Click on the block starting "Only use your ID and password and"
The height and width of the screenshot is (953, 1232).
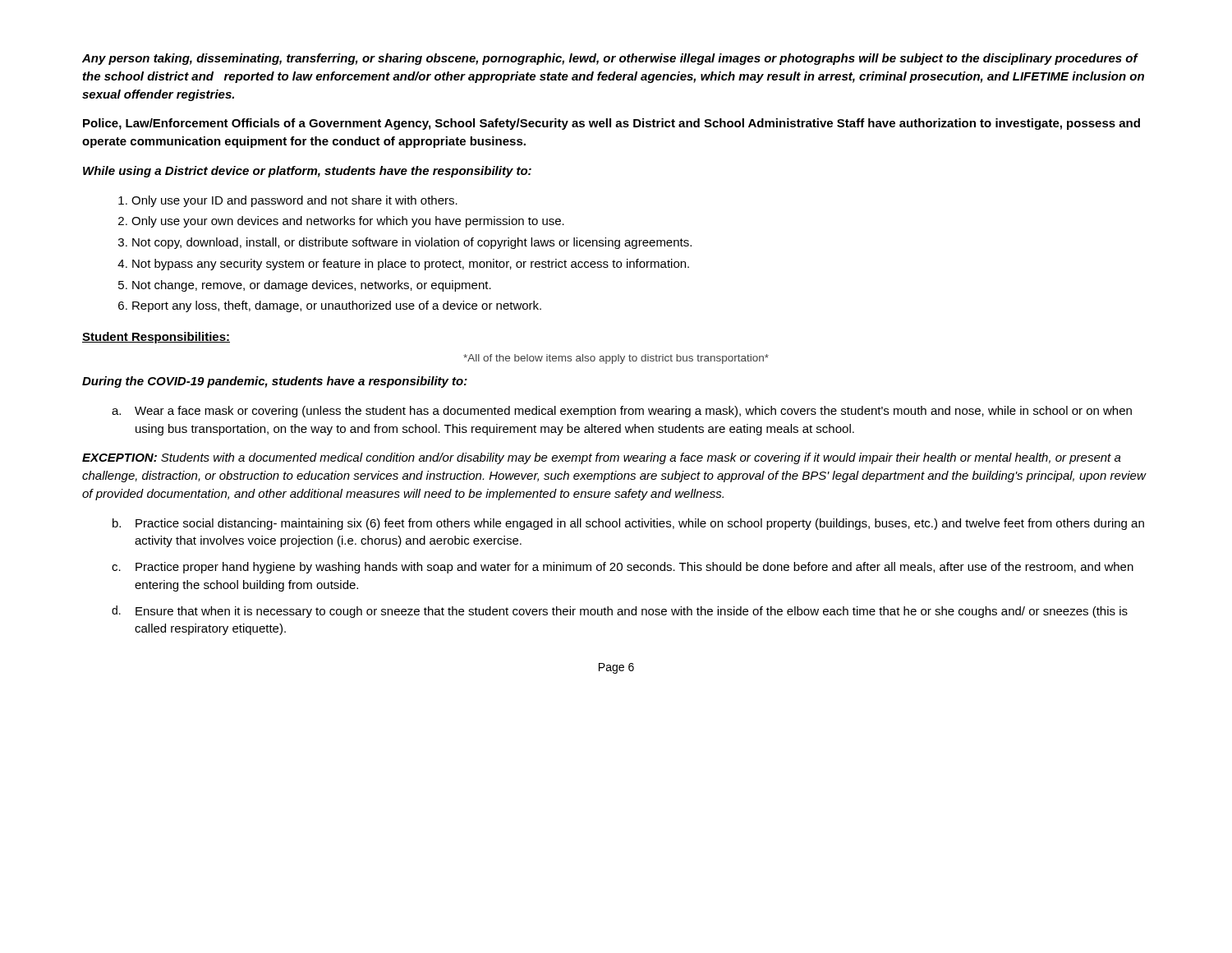pyautogui.click(x=616, y=253)
